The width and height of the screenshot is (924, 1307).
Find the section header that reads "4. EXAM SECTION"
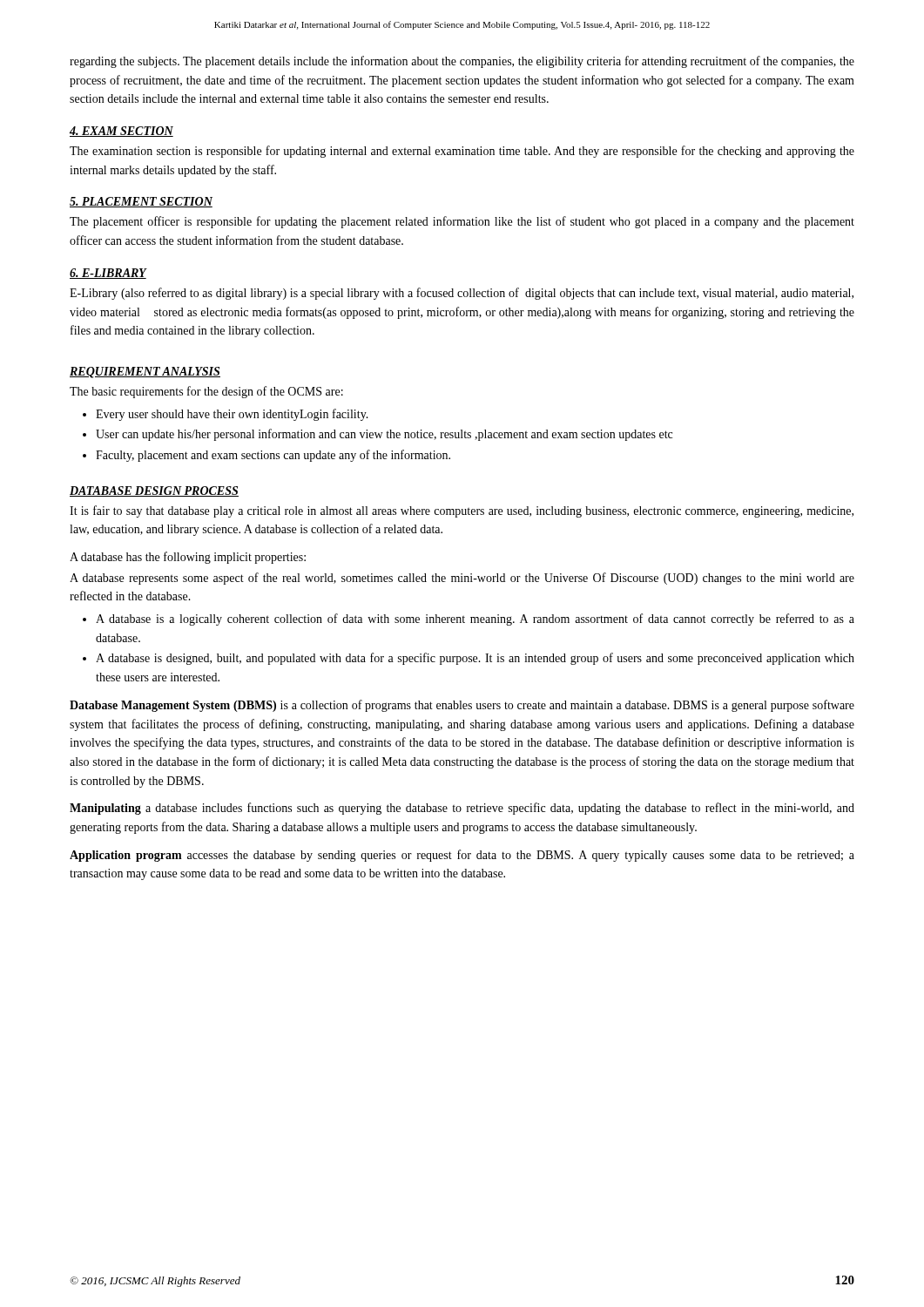[121, 131]
